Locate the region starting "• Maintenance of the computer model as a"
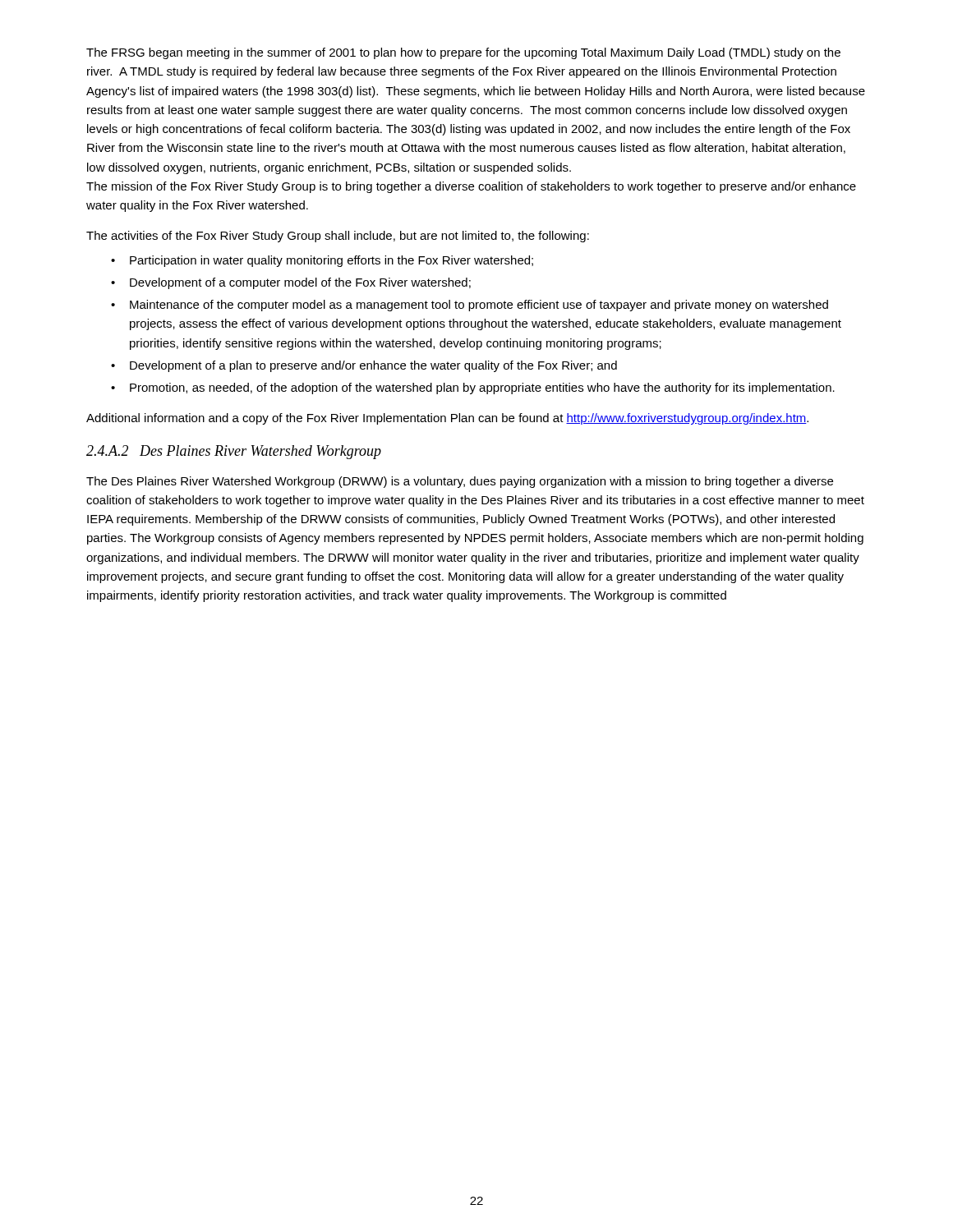The width and height of the screenshot is (953, 1232). click(x=489, y=323)
